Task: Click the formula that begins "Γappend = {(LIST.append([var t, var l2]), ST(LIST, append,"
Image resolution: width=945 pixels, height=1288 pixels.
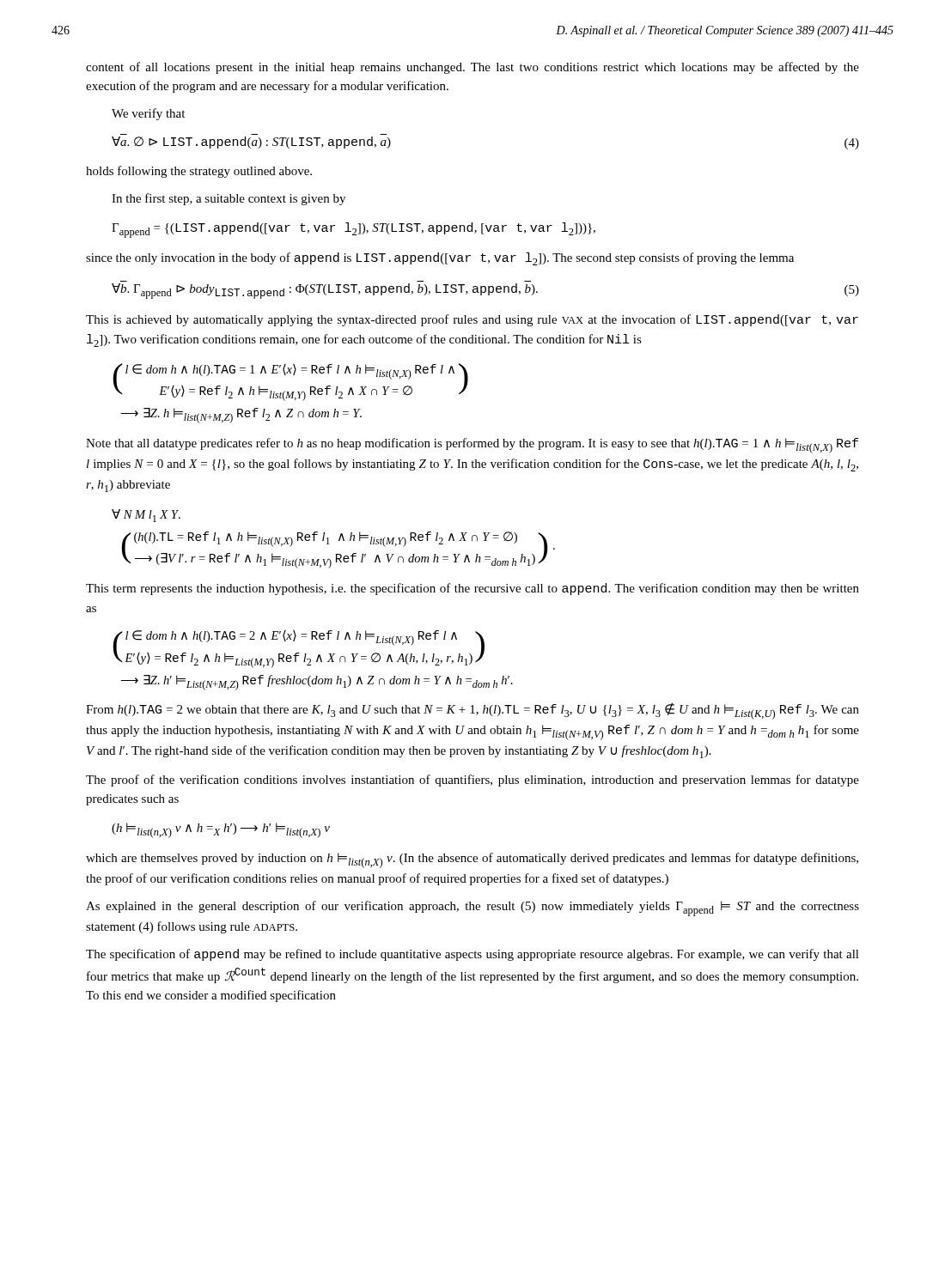Action: click(x=354, y=229)
